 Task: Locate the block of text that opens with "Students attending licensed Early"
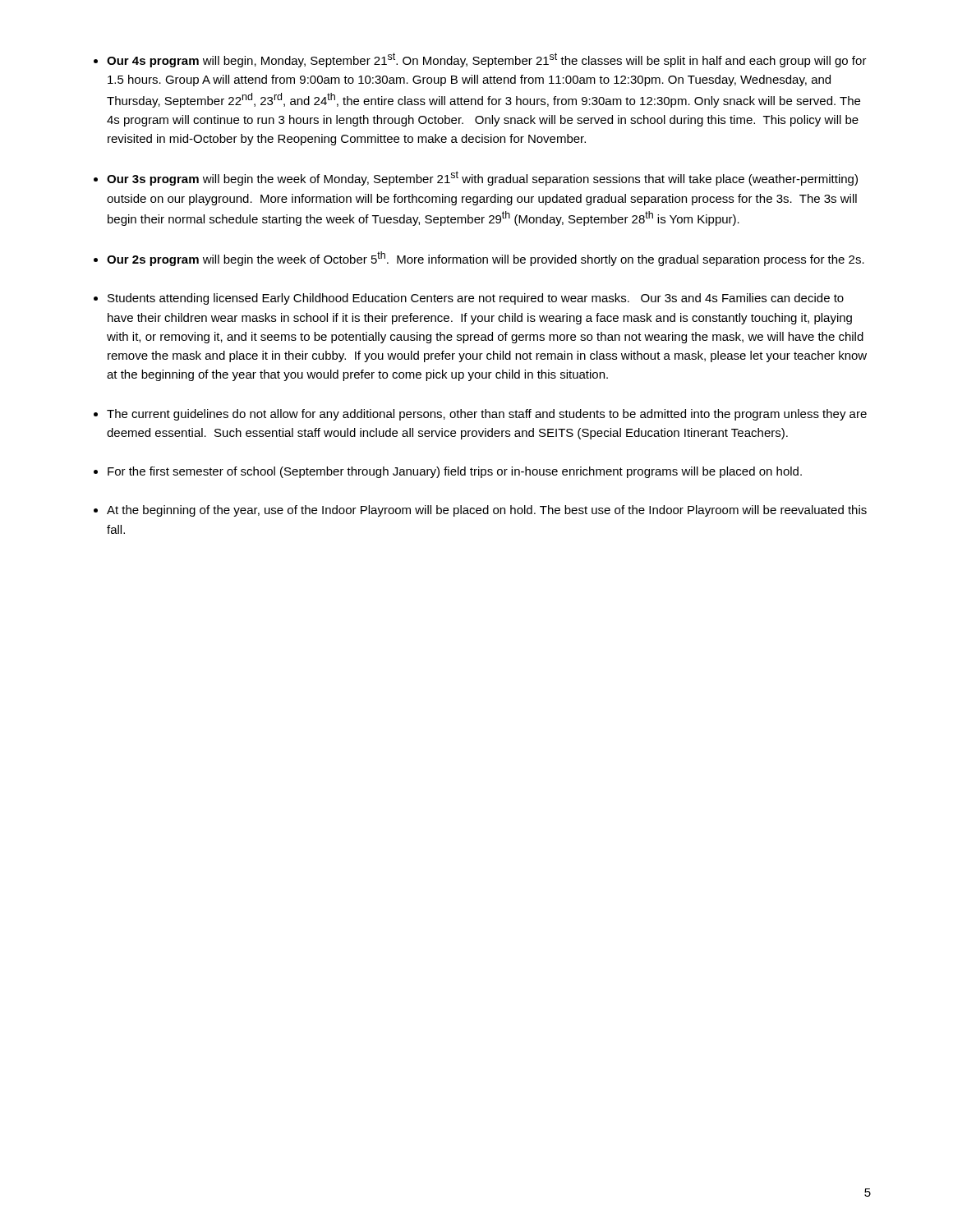pos(487,336)
